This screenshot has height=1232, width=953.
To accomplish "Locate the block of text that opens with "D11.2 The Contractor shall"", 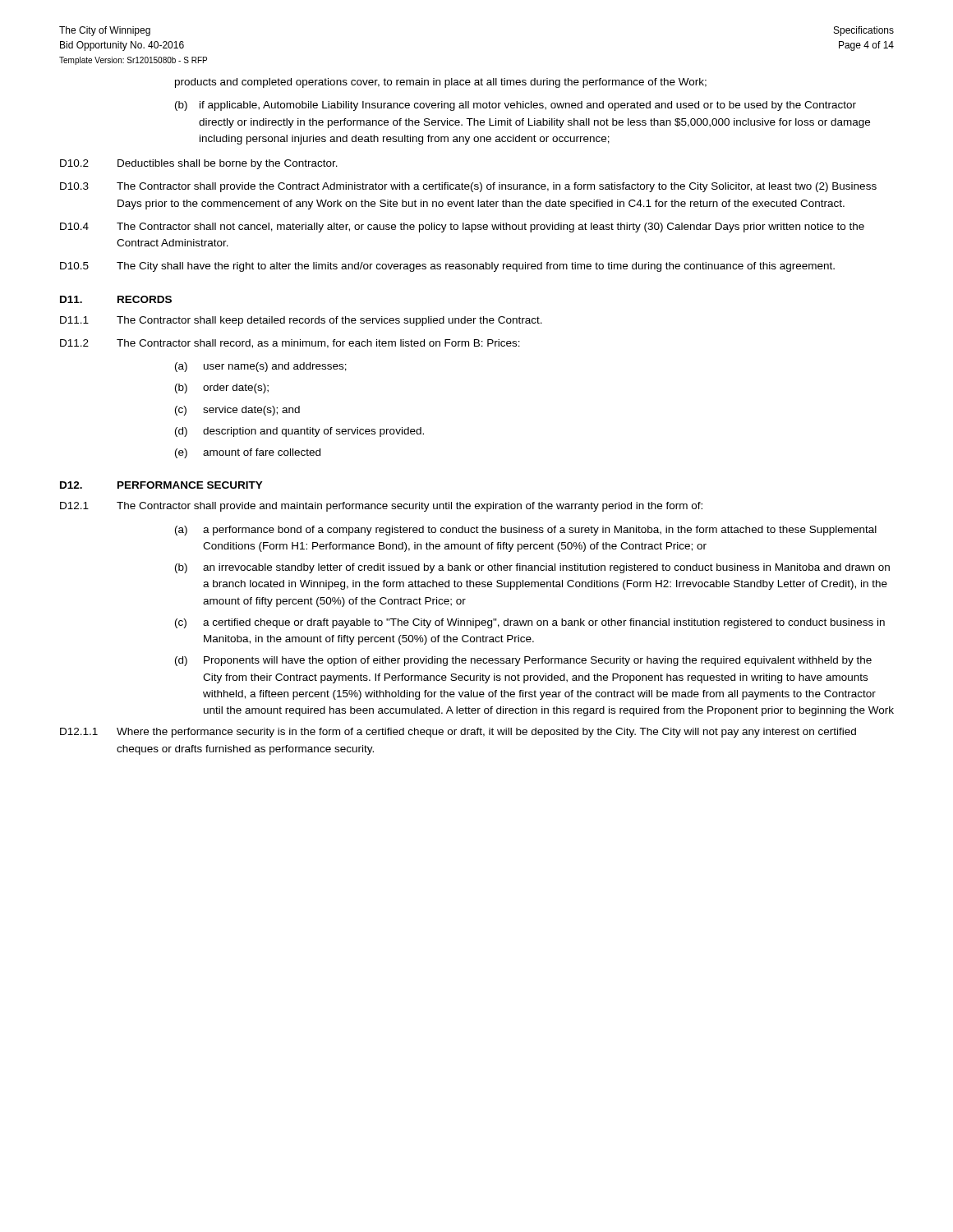I will pos(476,343).
